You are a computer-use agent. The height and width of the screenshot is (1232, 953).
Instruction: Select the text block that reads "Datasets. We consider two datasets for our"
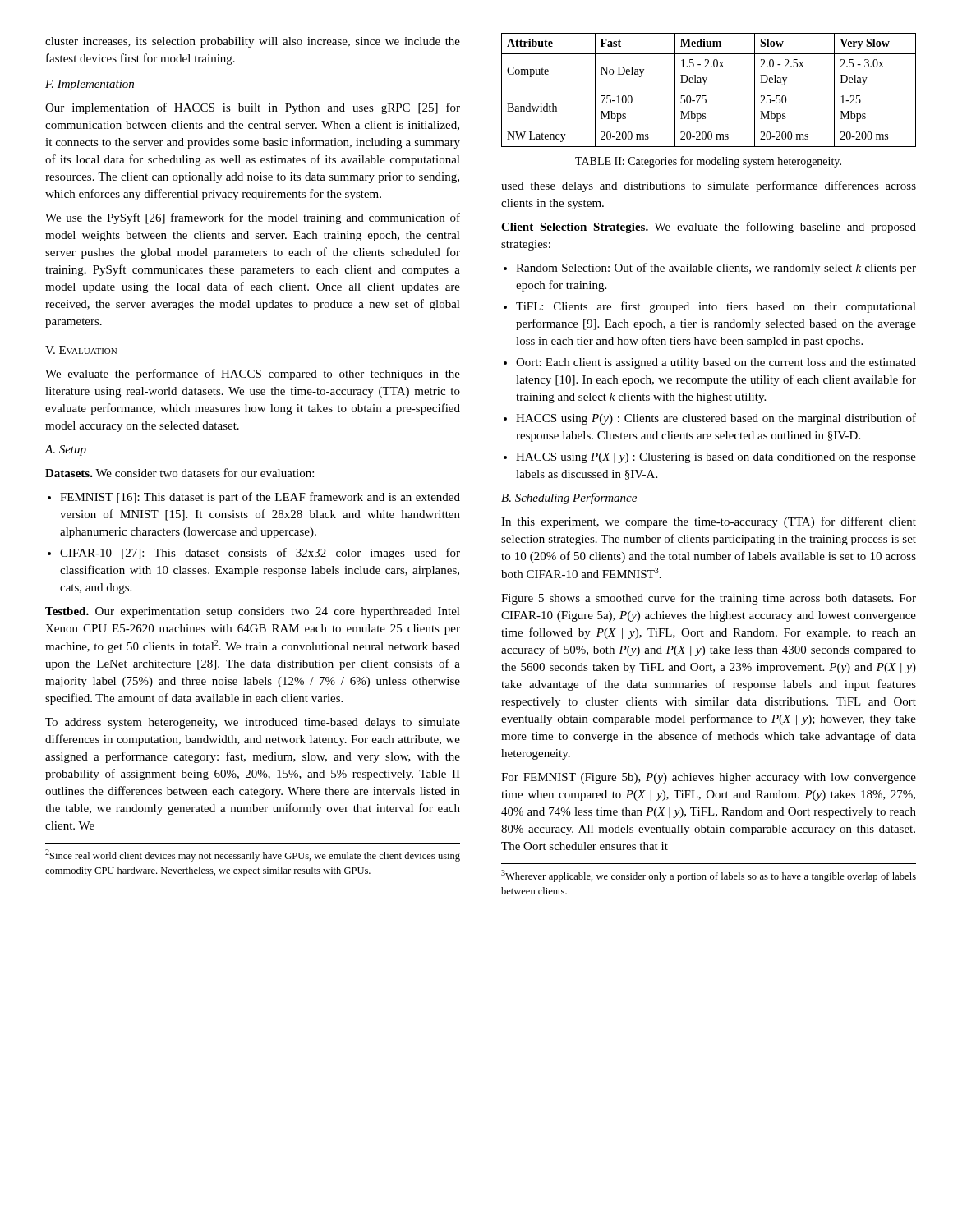(x=253, y=473)
